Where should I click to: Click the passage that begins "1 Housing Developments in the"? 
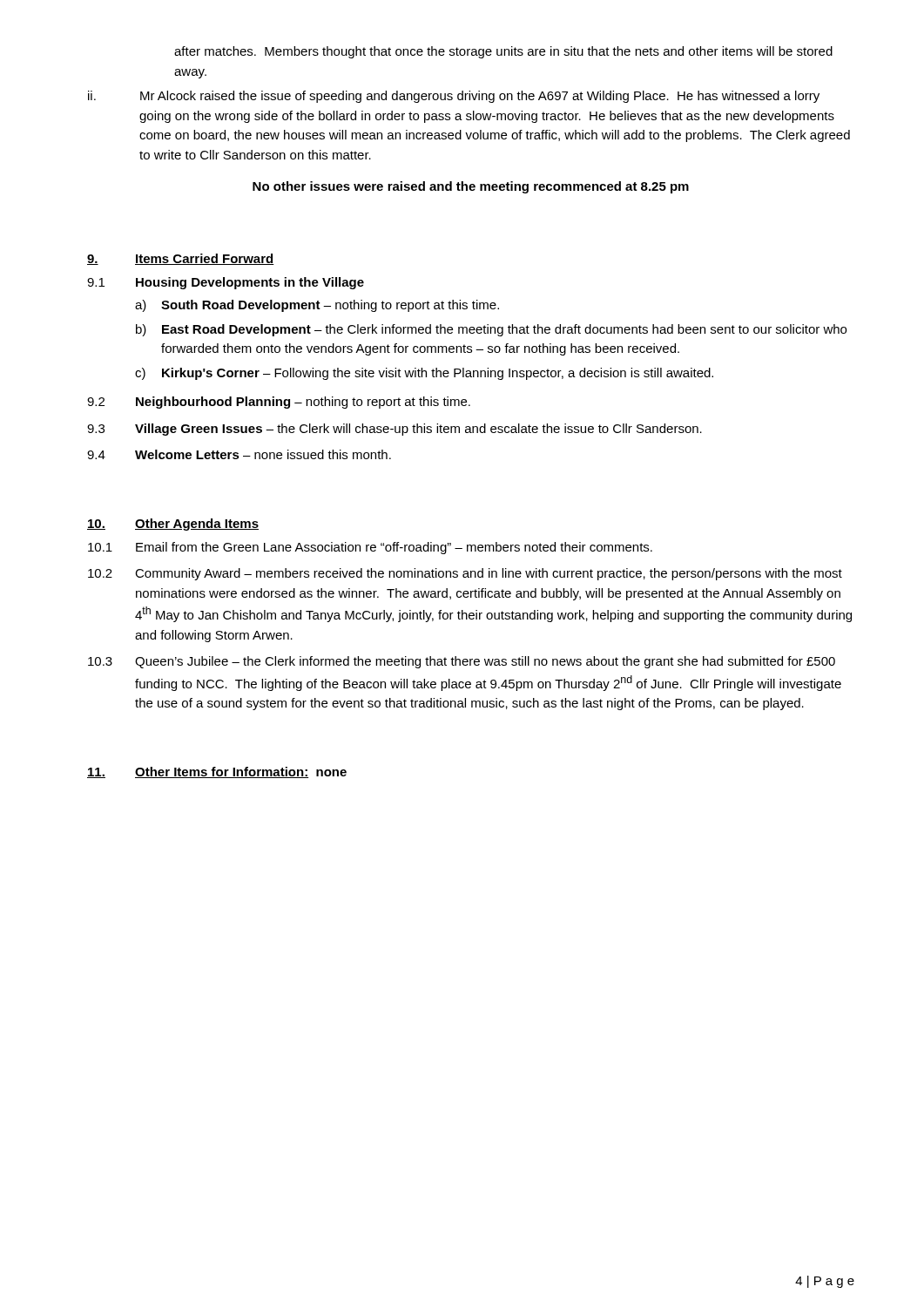pyautogui.click(x=471, y=330)
